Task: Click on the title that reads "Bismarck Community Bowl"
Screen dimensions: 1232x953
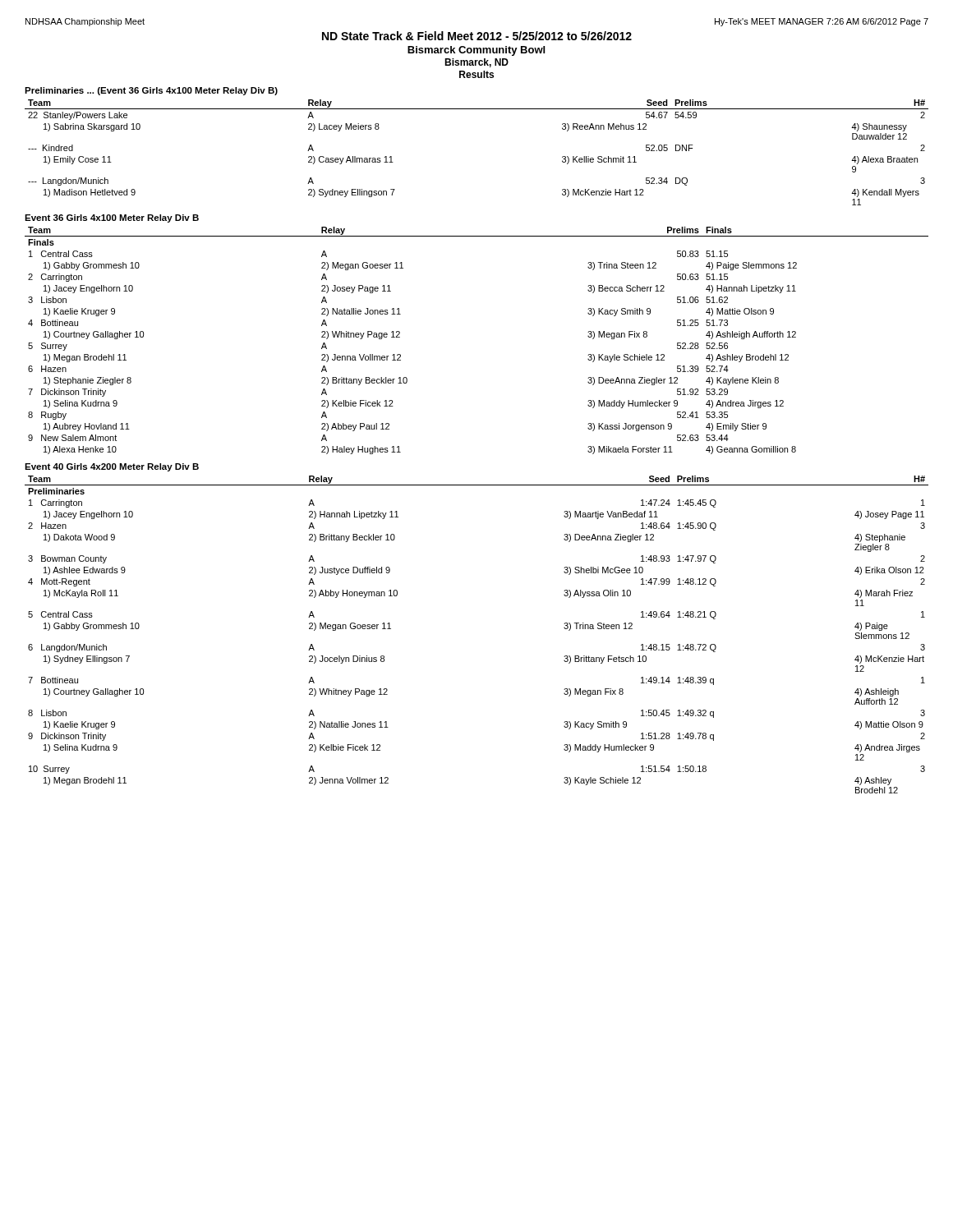Action: point(476,50)
